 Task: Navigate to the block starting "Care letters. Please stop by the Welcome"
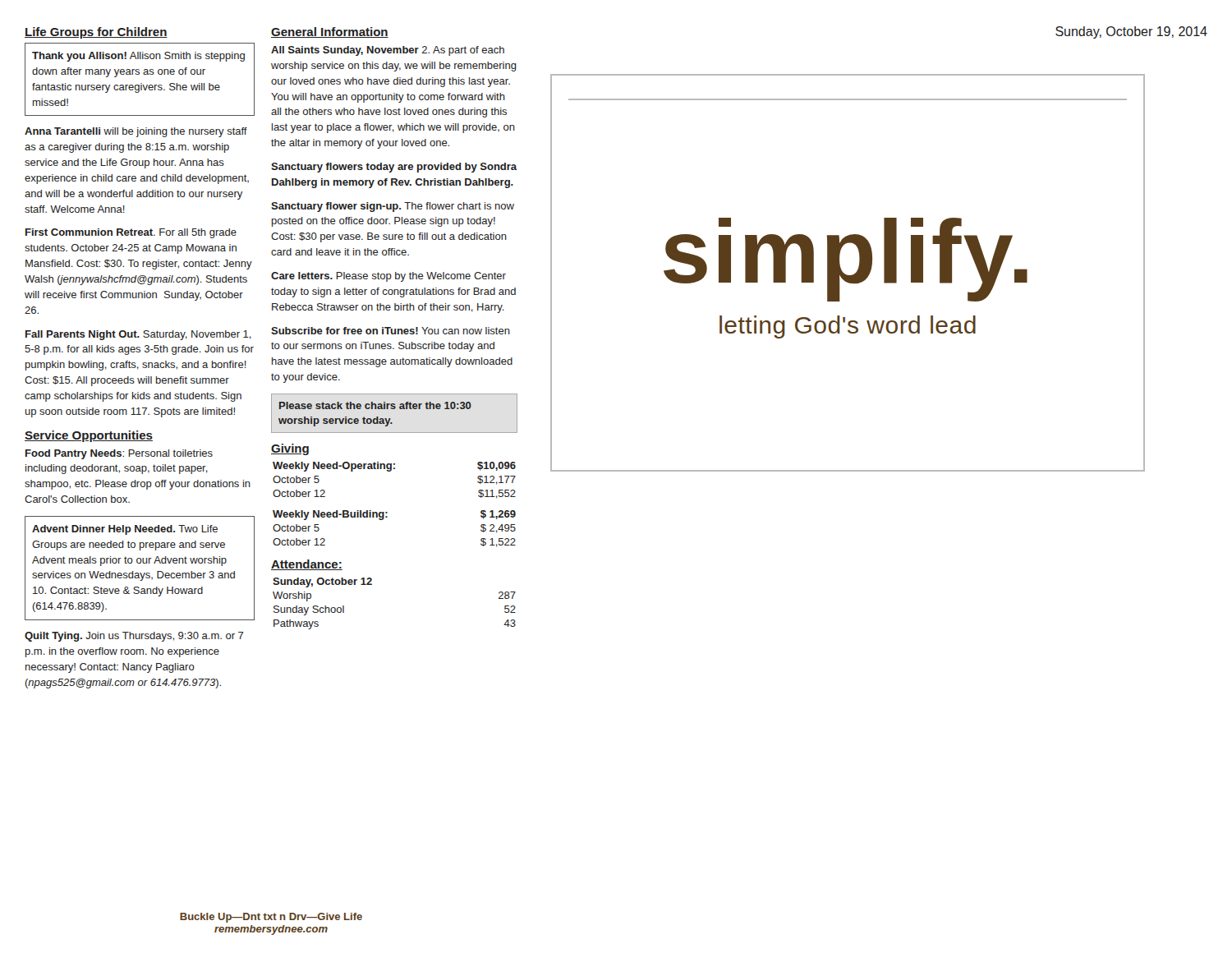pos(394,291)
